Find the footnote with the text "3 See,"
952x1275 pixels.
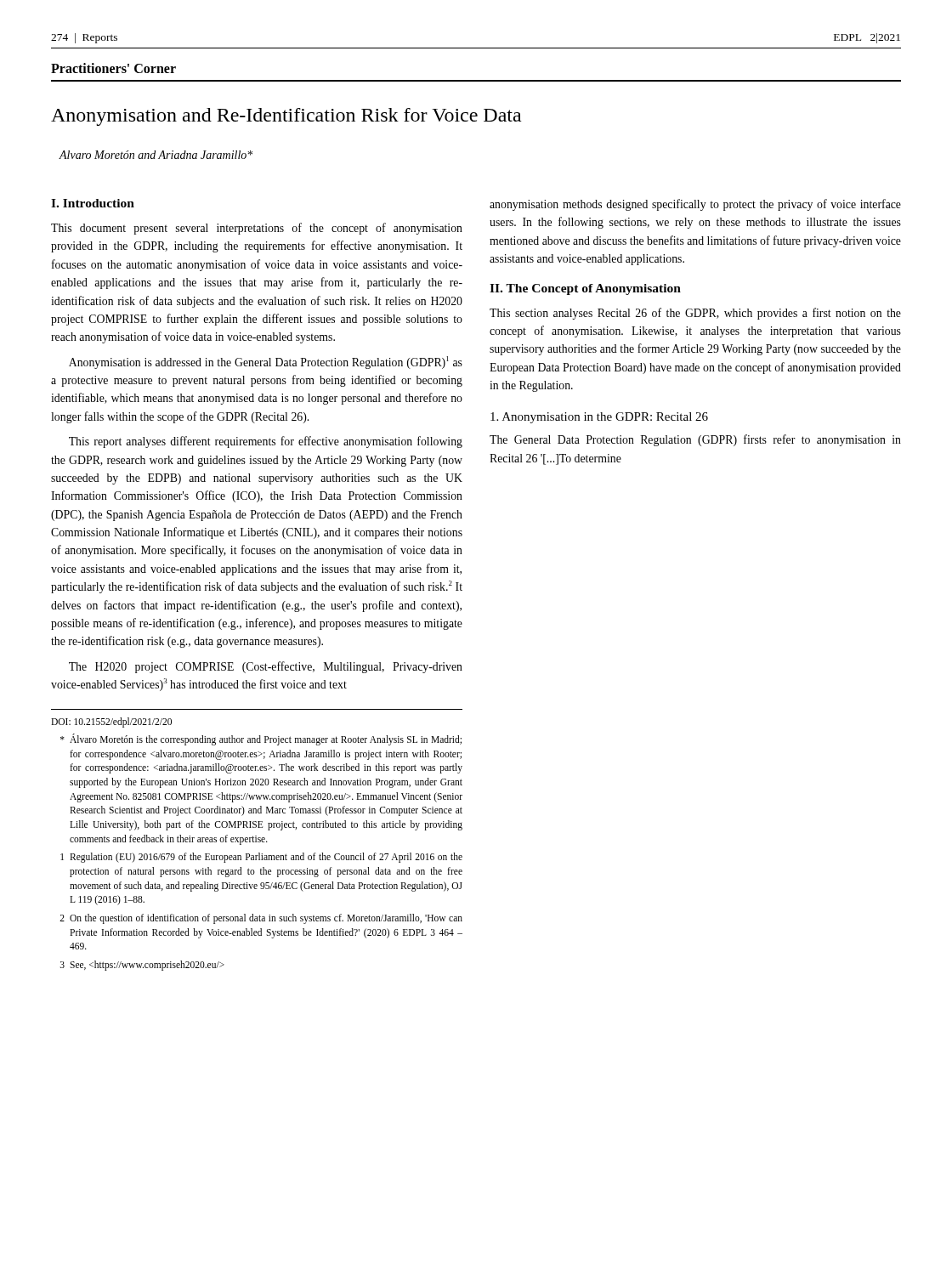142,966
